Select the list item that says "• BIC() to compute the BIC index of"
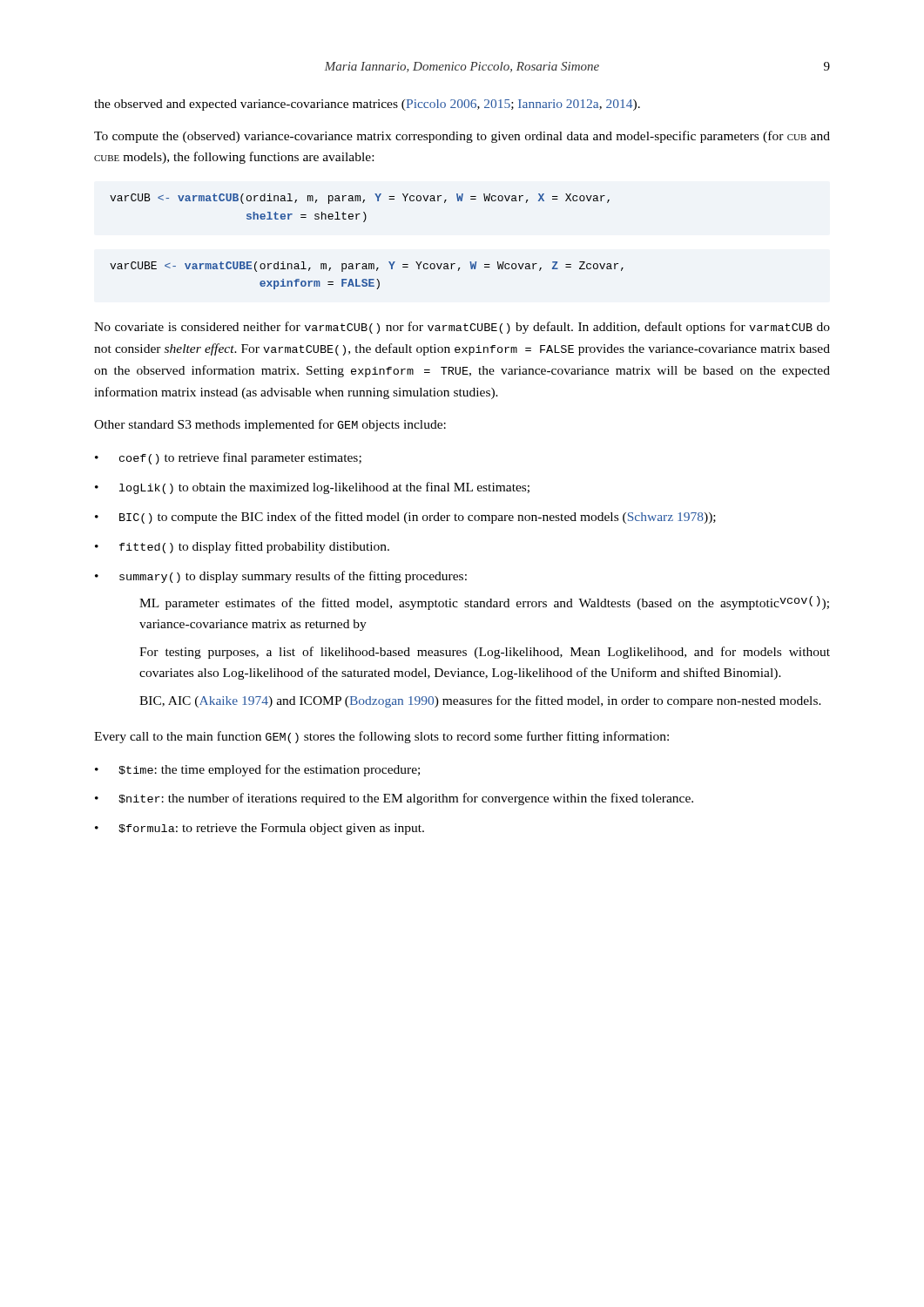924x1307 pixels. coord(405,517)
